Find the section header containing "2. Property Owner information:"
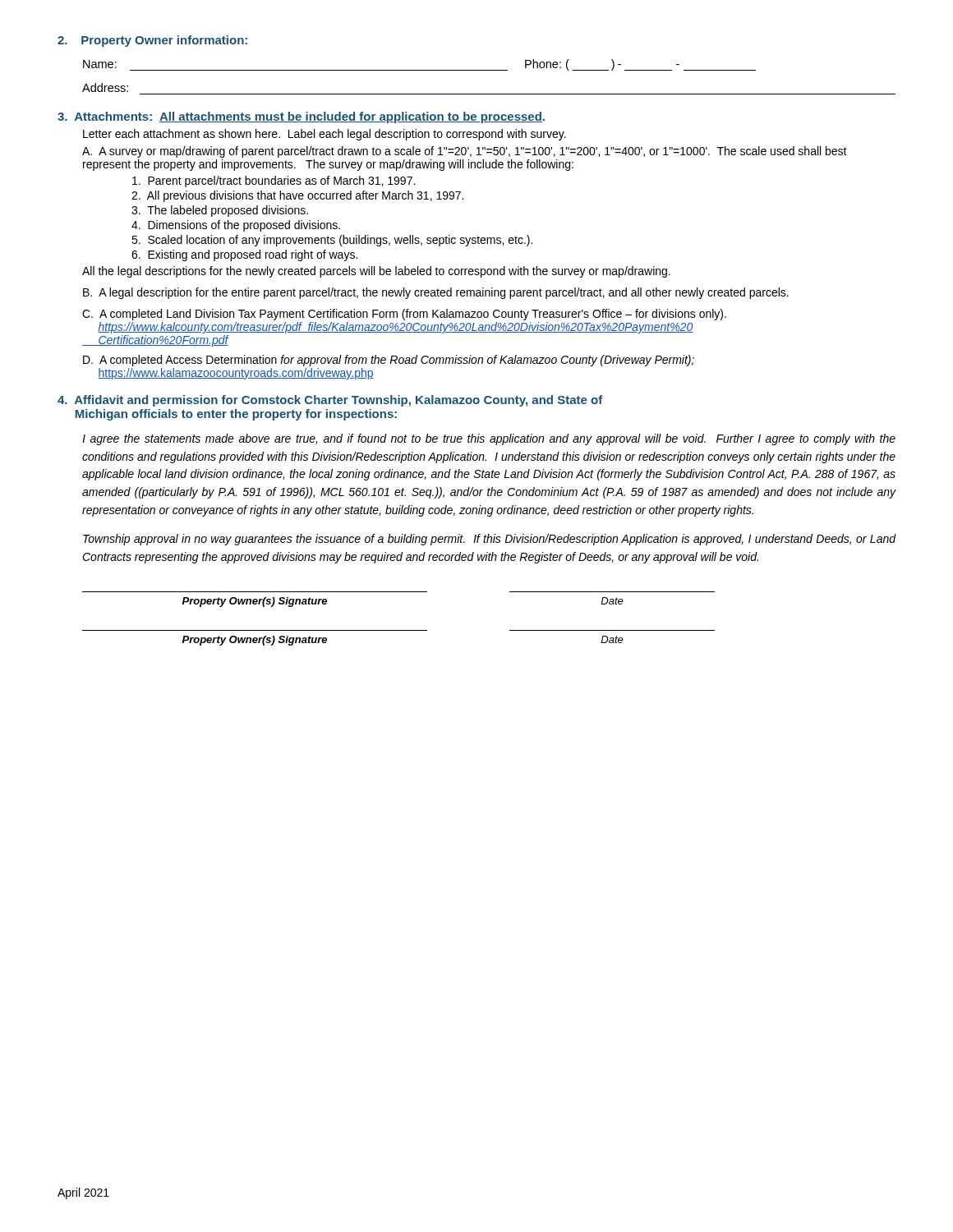 [153, 40]
